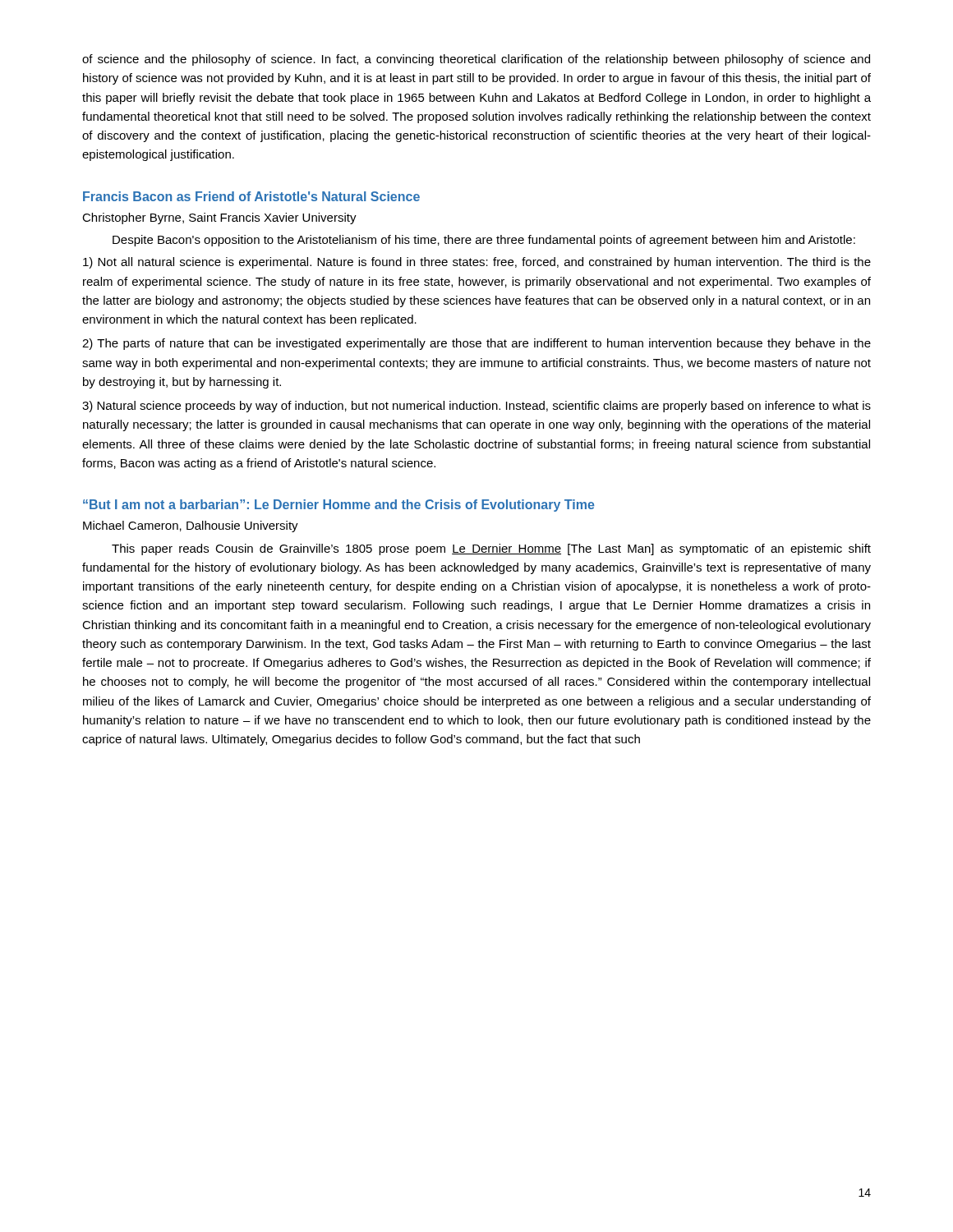Locate the text block that says "Despite Bacon's opposition to the"
Screen dimensions: 1232x953
pos(476,240)
